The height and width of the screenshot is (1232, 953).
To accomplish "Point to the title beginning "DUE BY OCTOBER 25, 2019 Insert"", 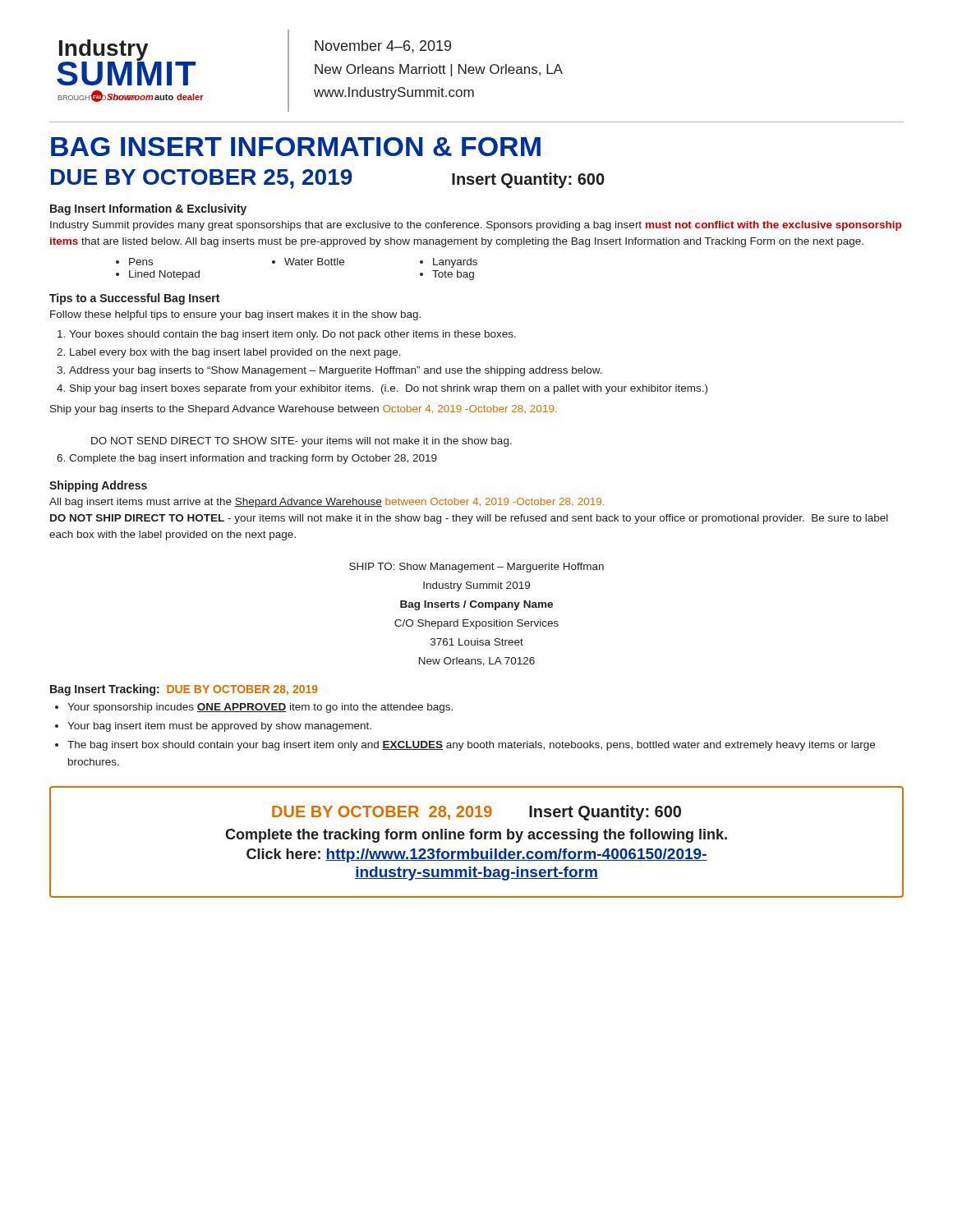I will (327, 177).
